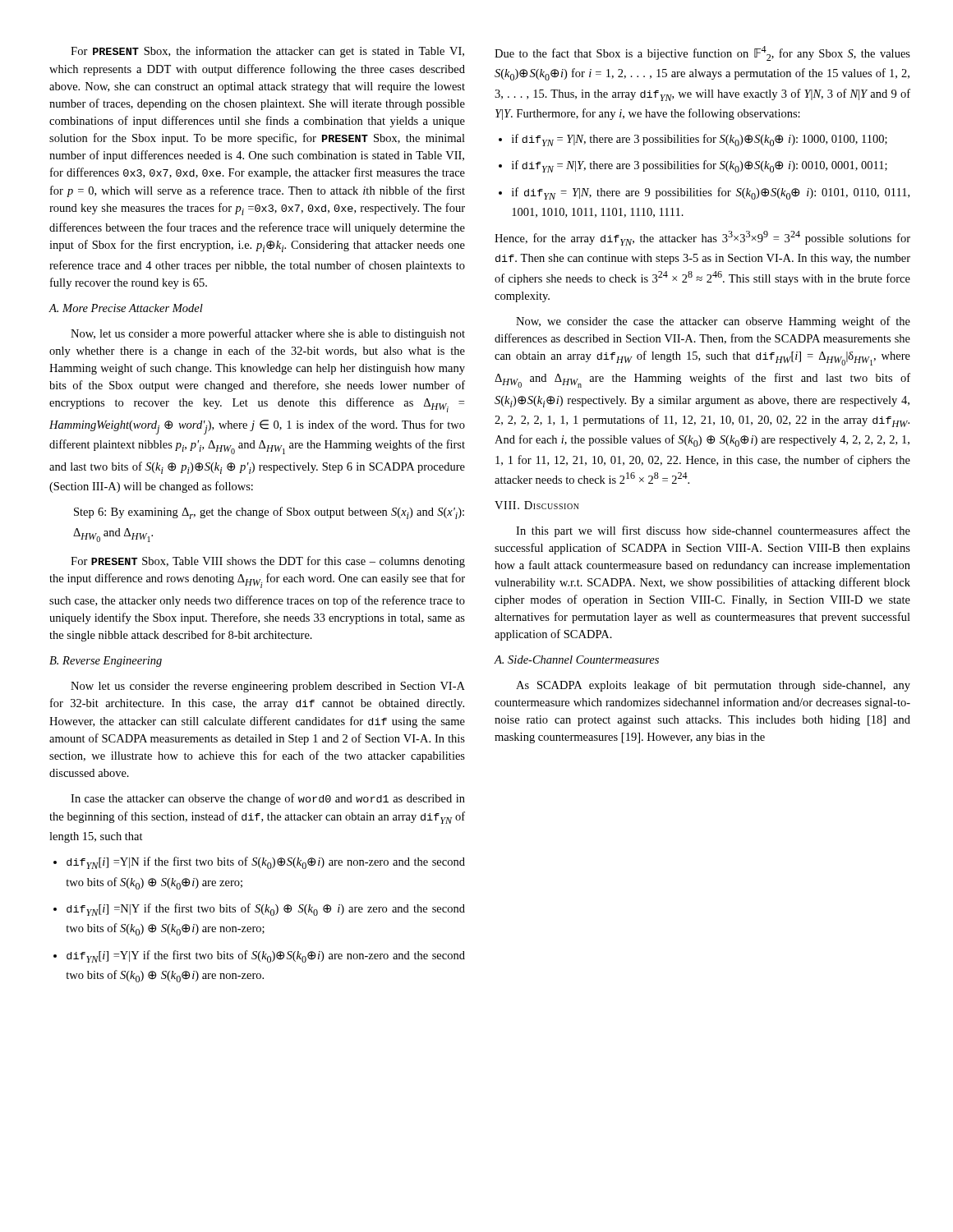Click on the section header containing "VIII. Discussion"
Image resolution: width=953 pixels, height=1232 pixels.
(x=537, y=505)
